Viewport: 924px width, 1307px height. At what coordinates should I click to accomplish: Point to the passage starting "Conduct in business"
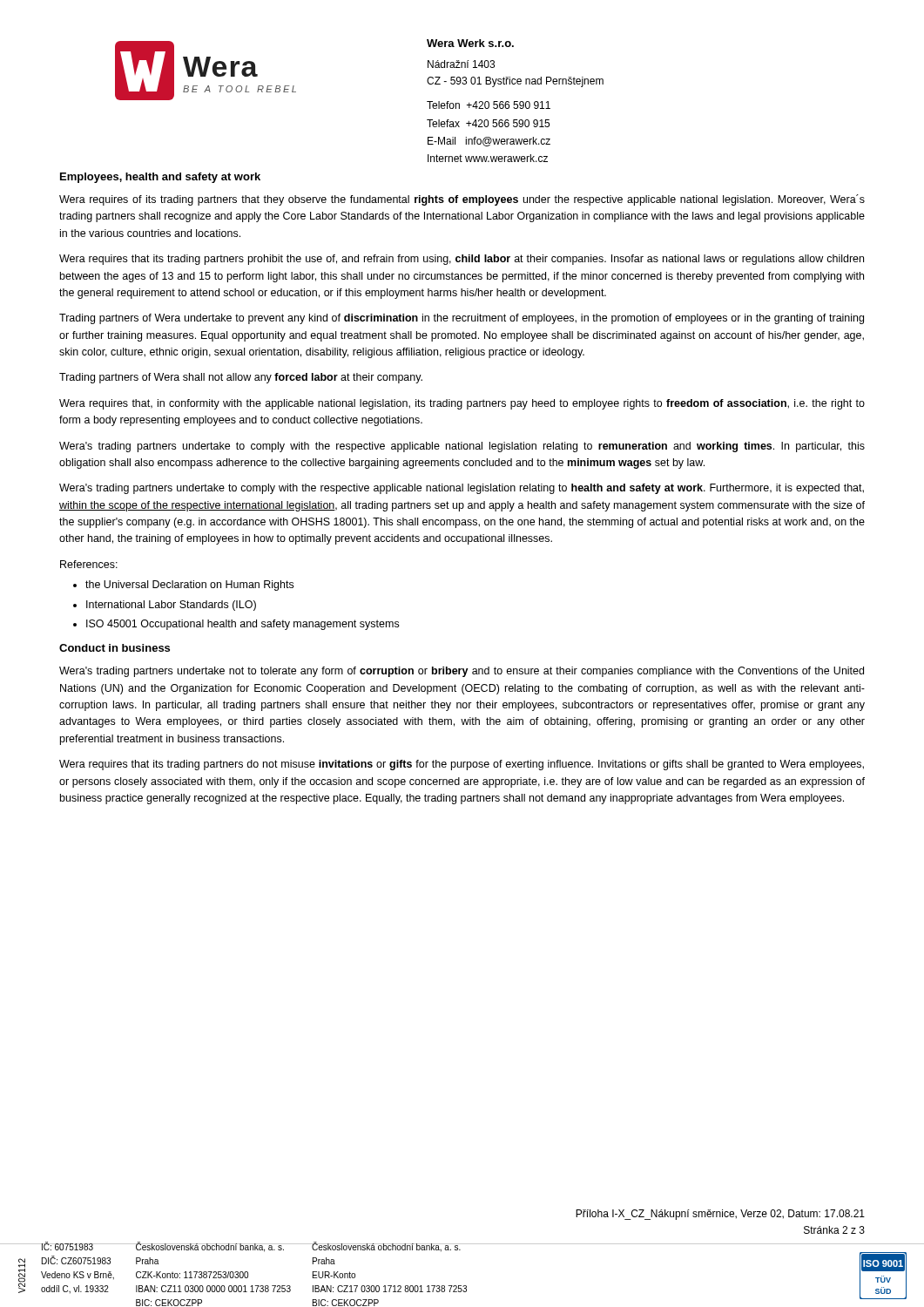click(115, 648)
